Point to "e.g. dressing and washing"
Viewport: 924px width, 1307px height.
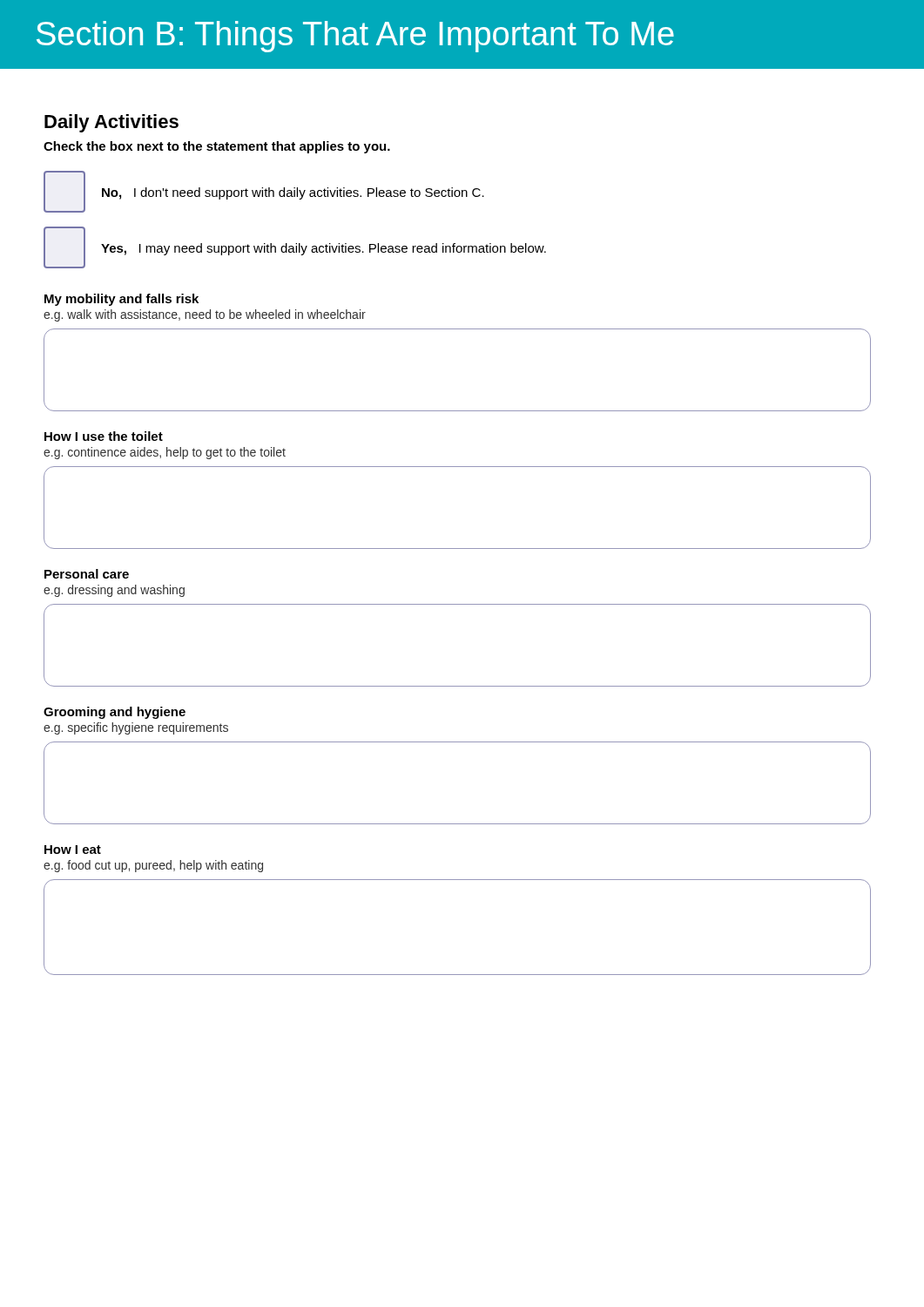(114, 590)
